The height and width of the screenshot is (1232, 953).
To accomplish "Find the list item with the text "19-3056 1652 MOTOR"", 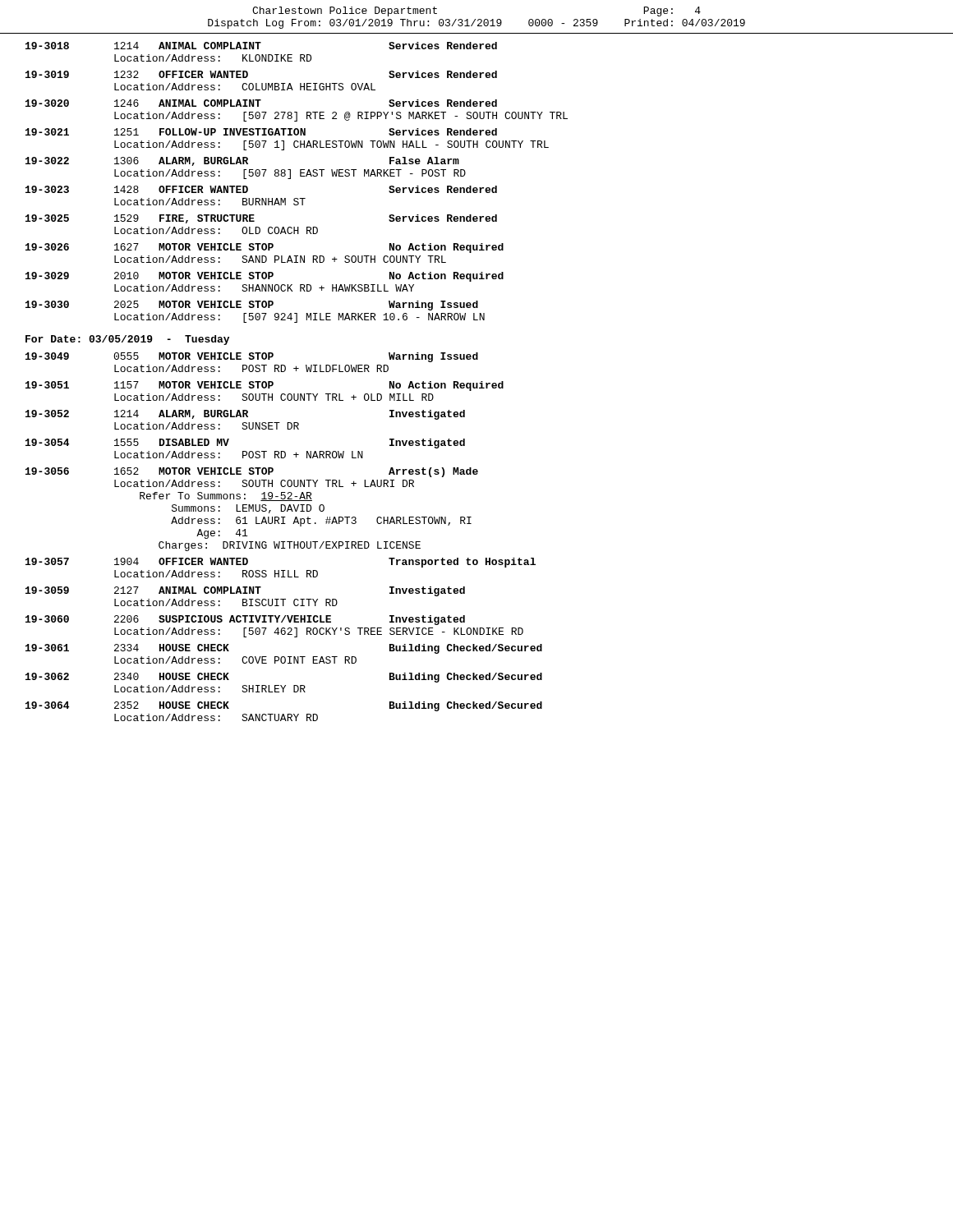I will click(x=476, y=509).
